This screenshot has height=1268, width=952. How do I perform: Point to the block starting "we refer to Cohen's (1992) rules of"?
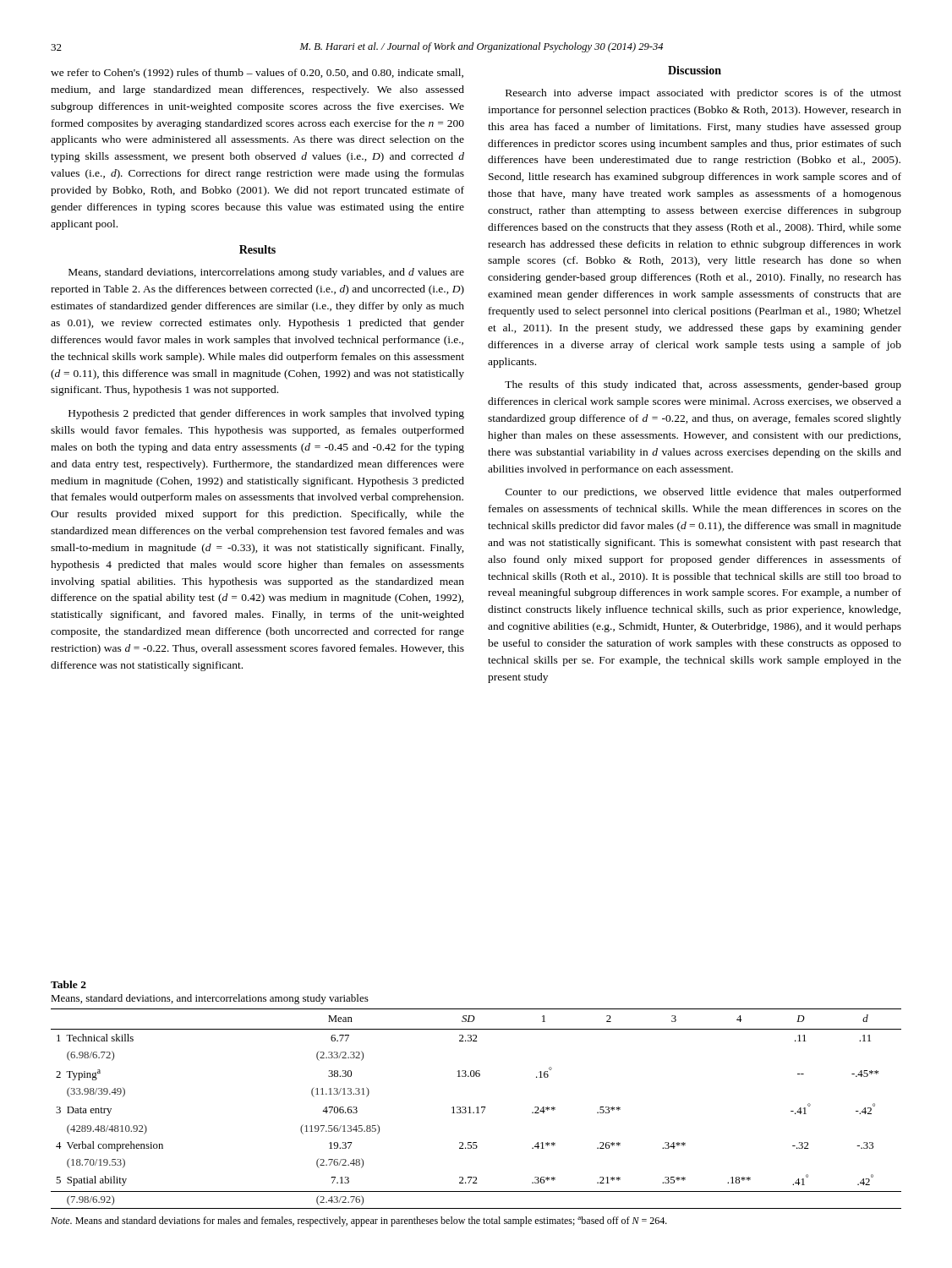[x=257, y=148]
